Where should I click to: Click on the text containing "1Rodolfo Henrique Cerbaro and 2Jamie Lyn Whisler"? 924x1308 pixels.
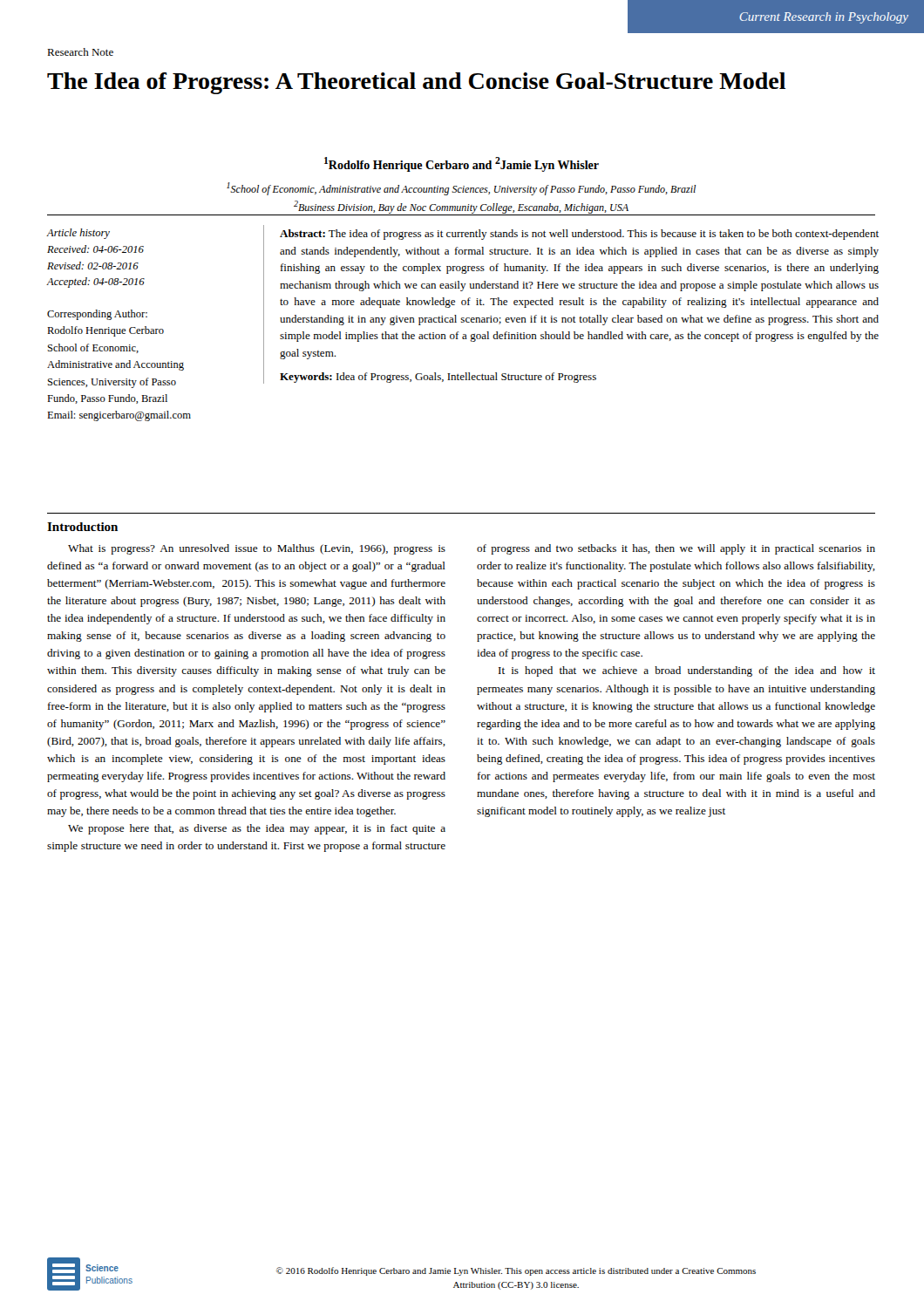(x=461, y=163)
